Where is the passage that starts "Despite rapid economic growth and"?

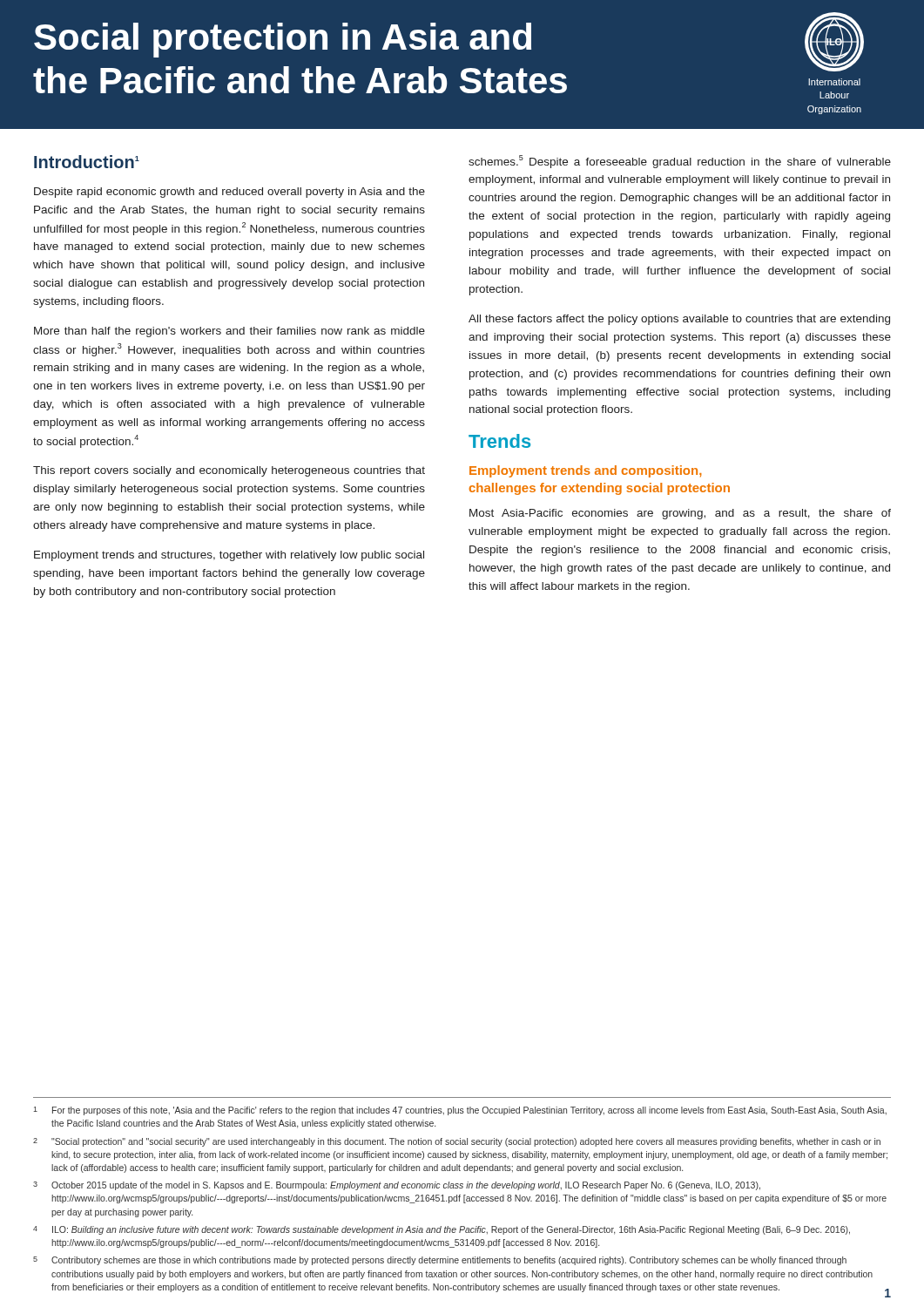coord(229,246)
